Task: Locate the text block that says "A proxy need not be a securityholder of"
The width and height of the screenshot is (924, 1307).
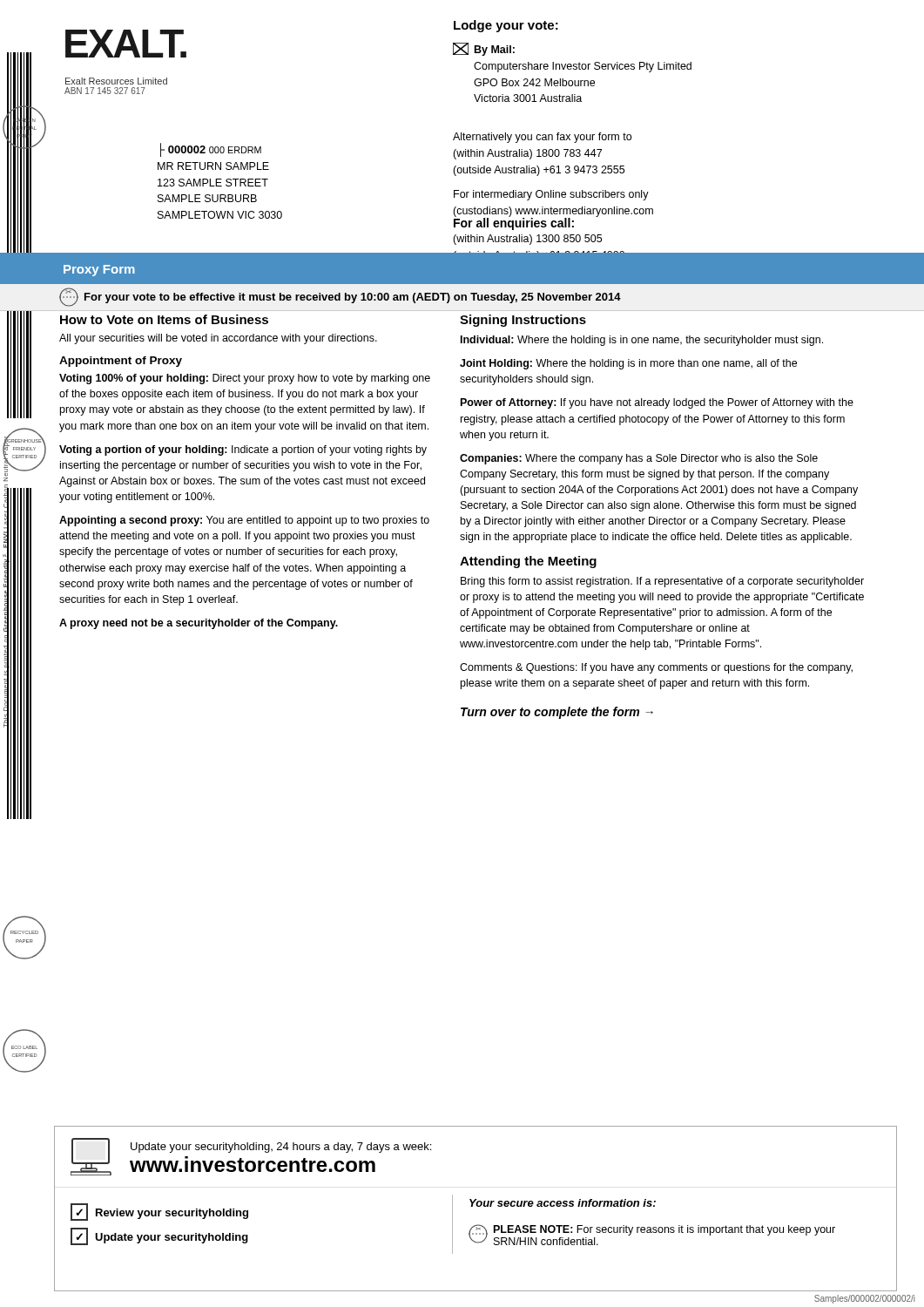Action: coord(199,623)
